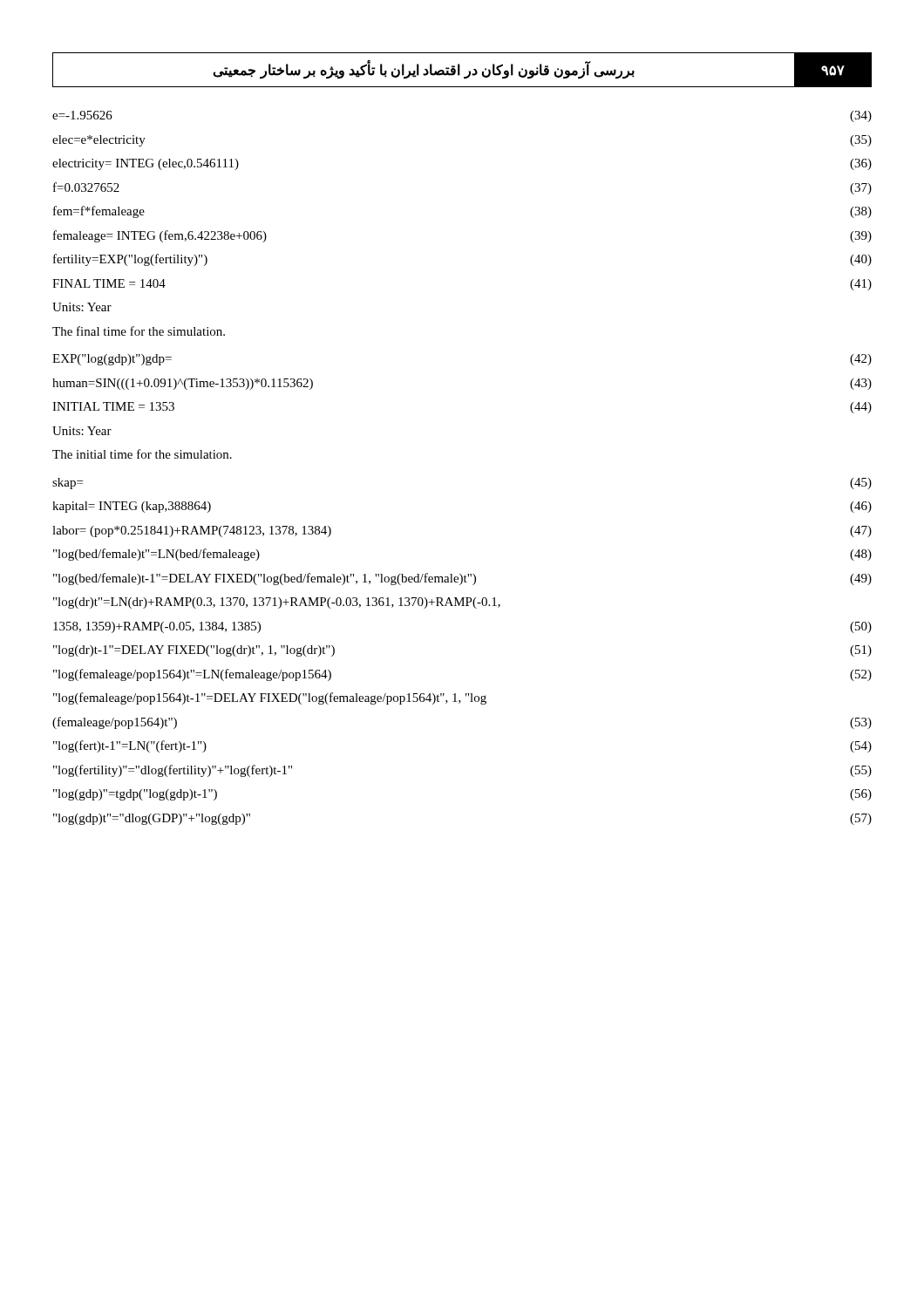Navigate to the text starting "e=-1.95626 (34)"
Image resolution: width=924 pixels, height=1308 pixels.
82,116
